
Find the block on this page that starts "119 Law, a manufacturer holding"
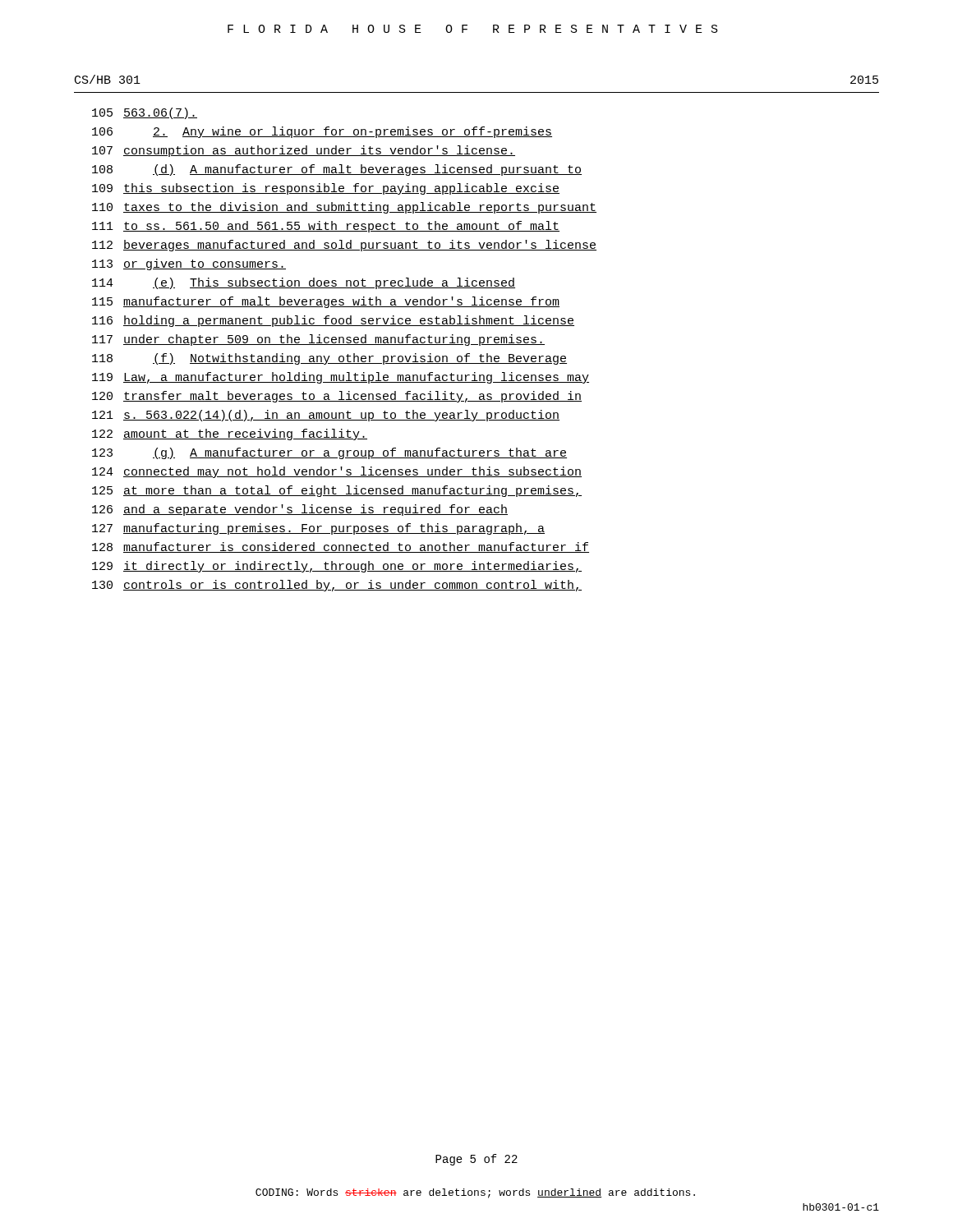(x=493, y=379)
